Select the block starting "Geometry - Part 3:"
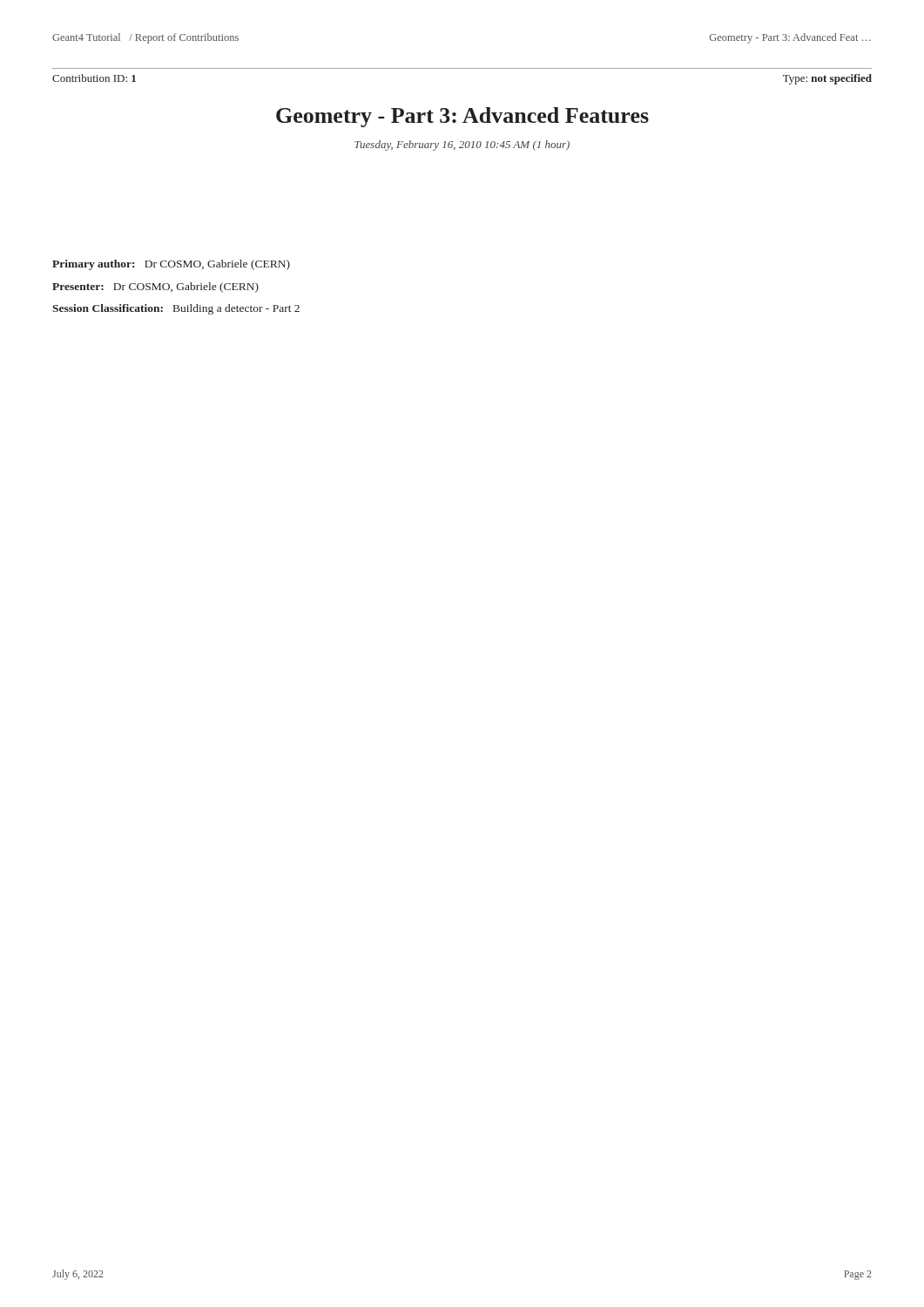The image size is (924, 1307). 462,115
